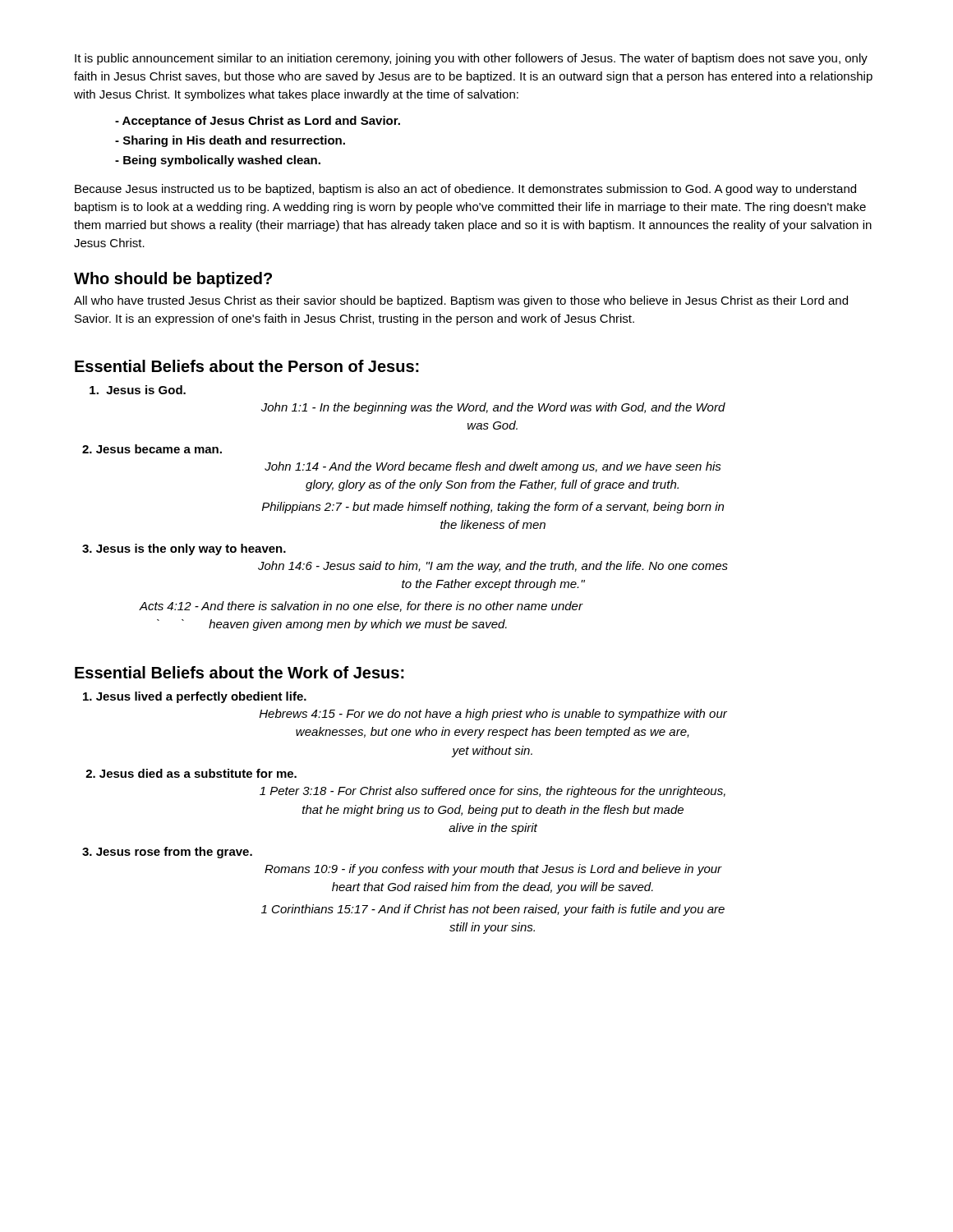
Task: Navigate to the region starting "John 14:6 - Jesus said to him,"
Action: (493, 575)
